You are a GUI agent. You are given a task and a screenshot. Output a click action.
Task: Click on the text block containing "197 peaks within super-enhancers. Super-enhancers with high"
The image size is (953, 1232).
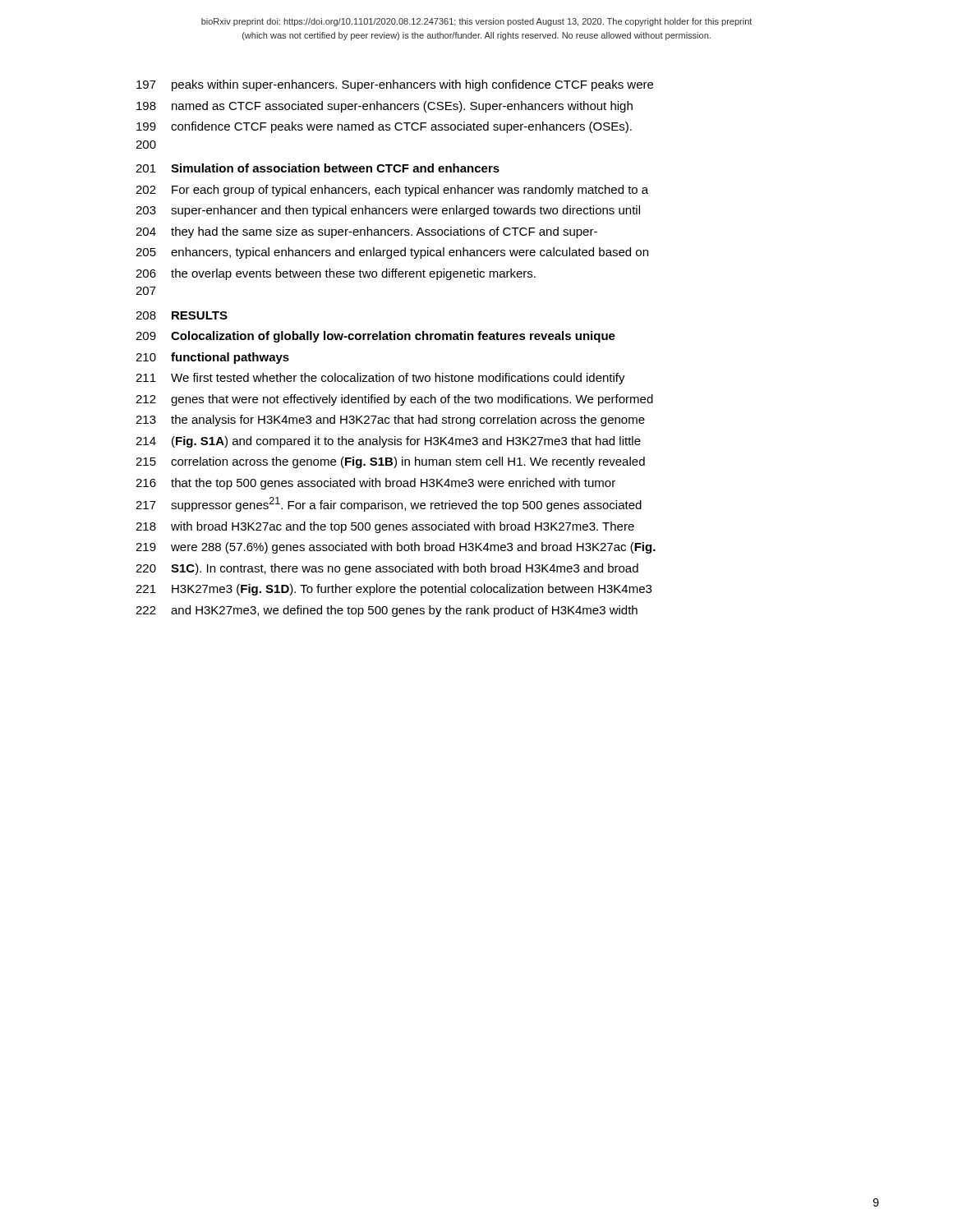click(x=496, y=84)
